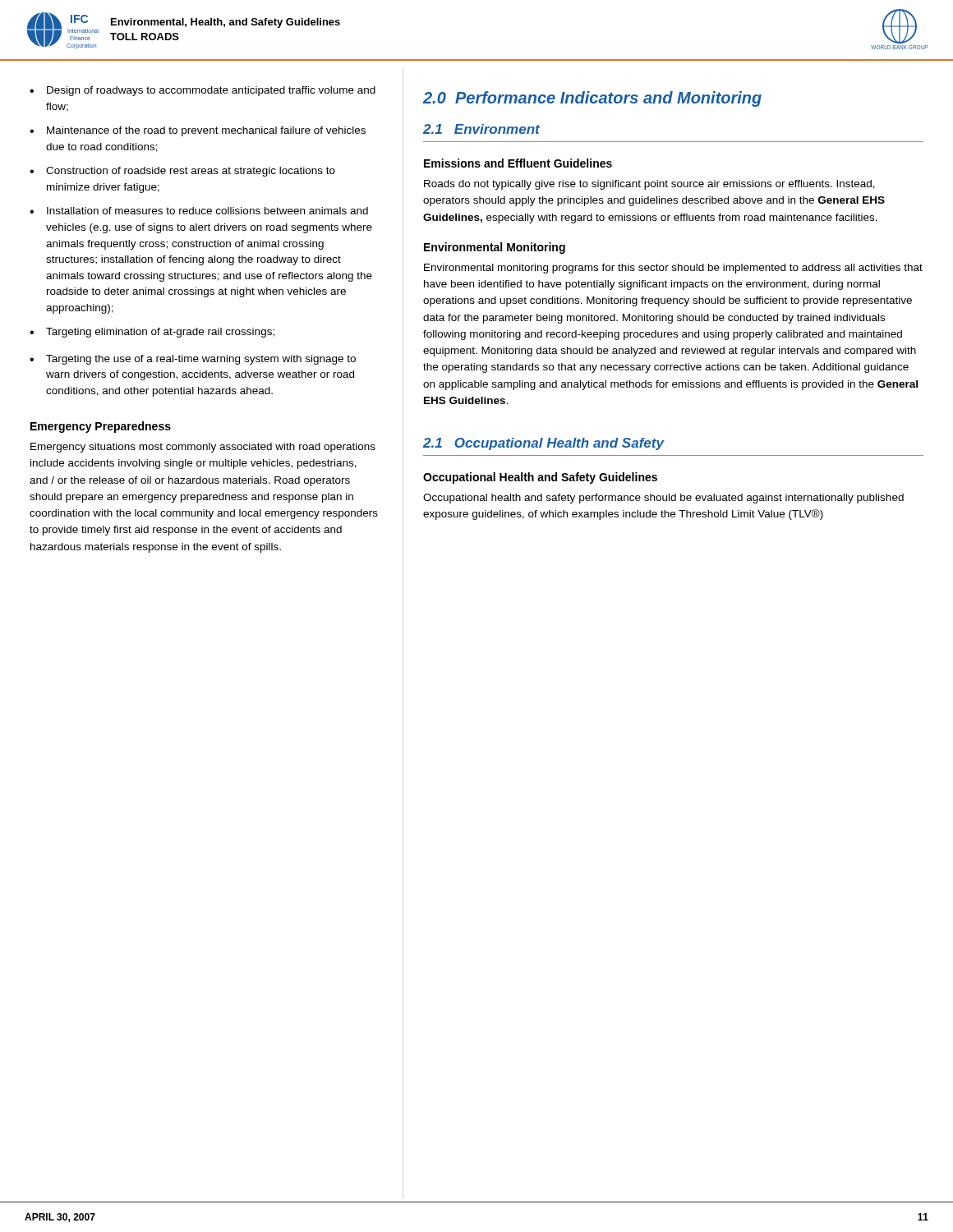Viewport: 953px width, 1232px height.
Task: Find the text block starting "2.0 Performance Indicators and Monitoring"
Action: pyautogui.click(x=592, y=98)
